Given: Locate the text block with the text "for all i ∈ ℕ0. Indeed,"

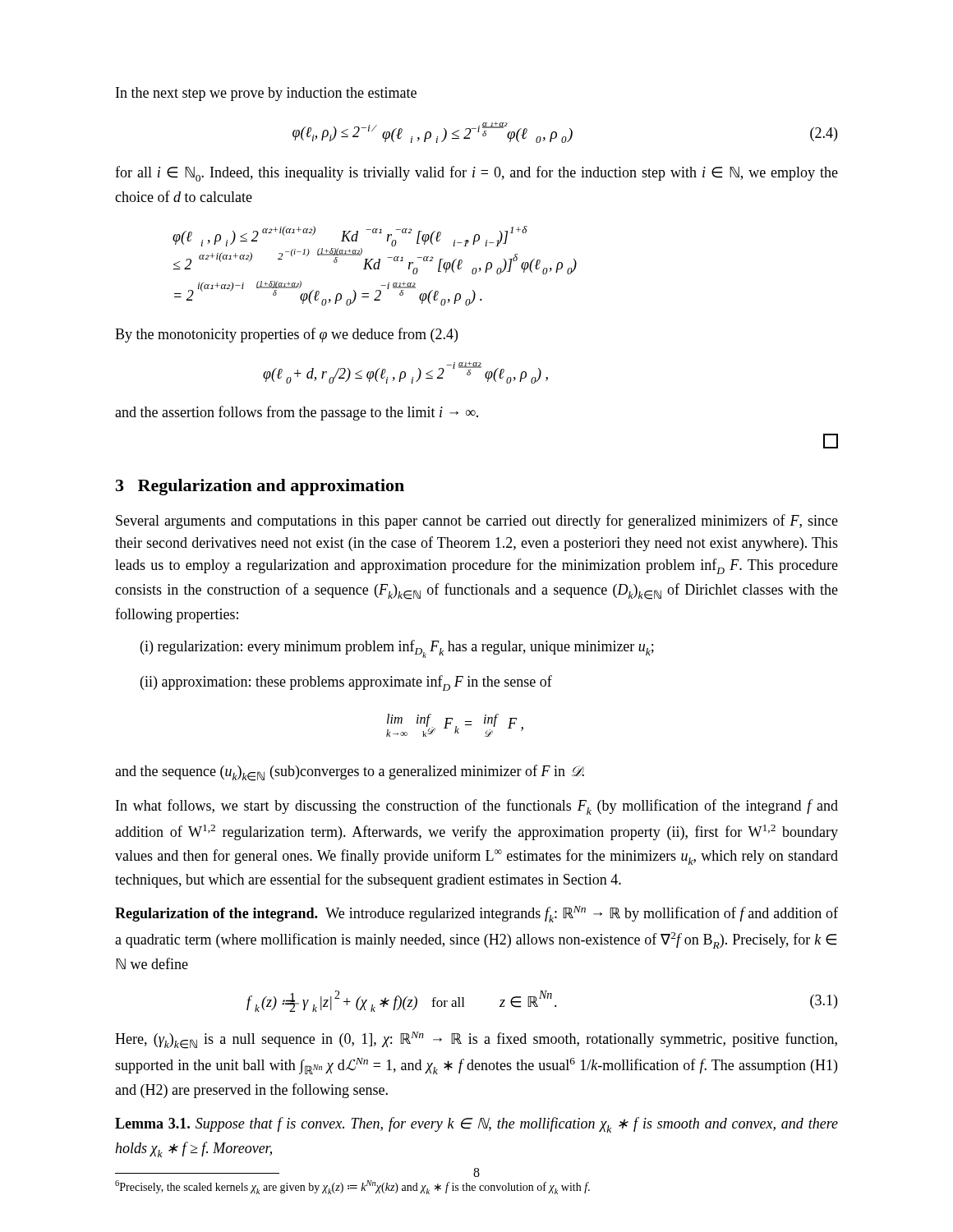Looking at the screenshot, I should coord(476,185).
